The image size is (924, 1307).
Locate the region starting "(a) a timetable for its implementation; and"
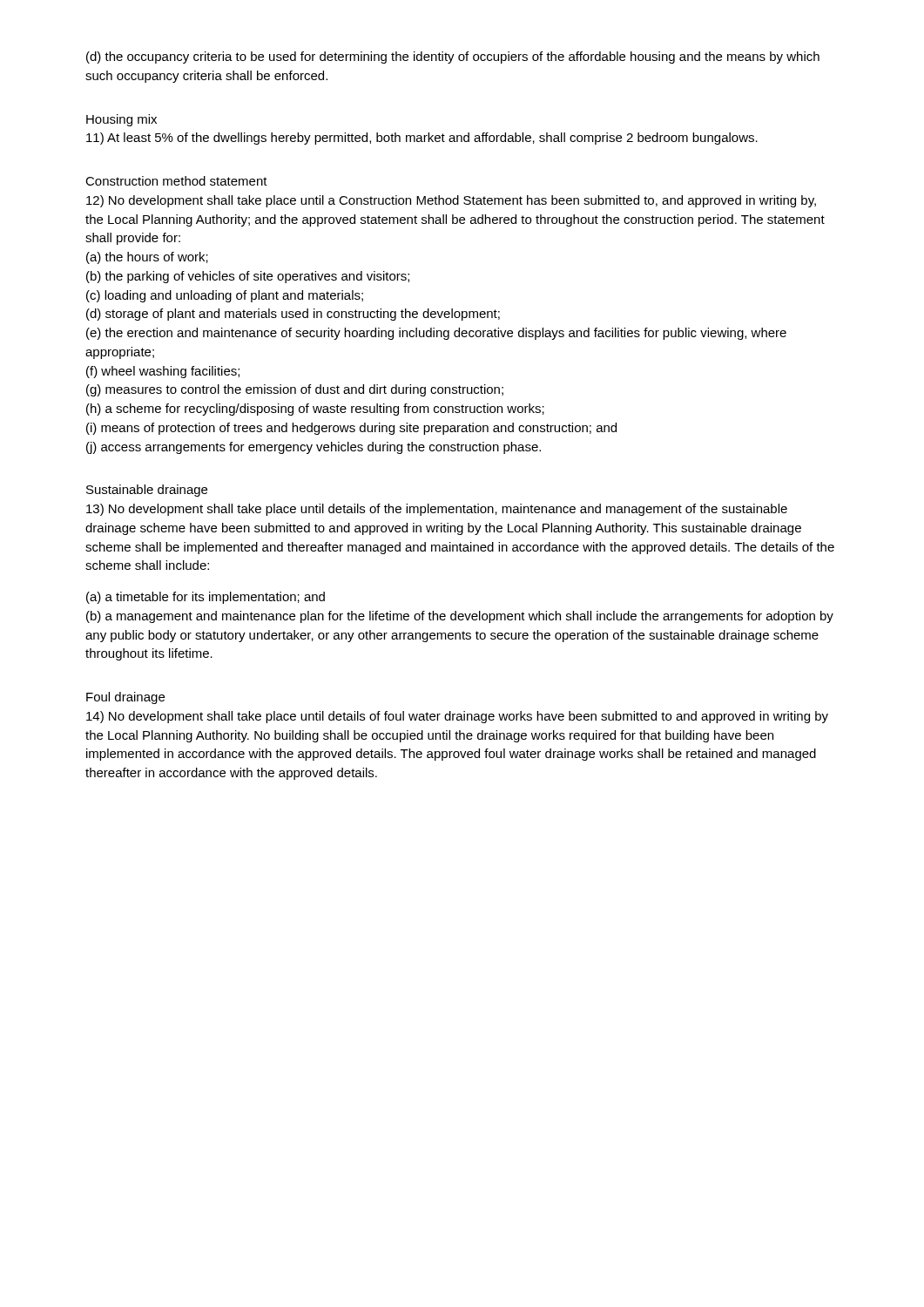tap(206, 596)
